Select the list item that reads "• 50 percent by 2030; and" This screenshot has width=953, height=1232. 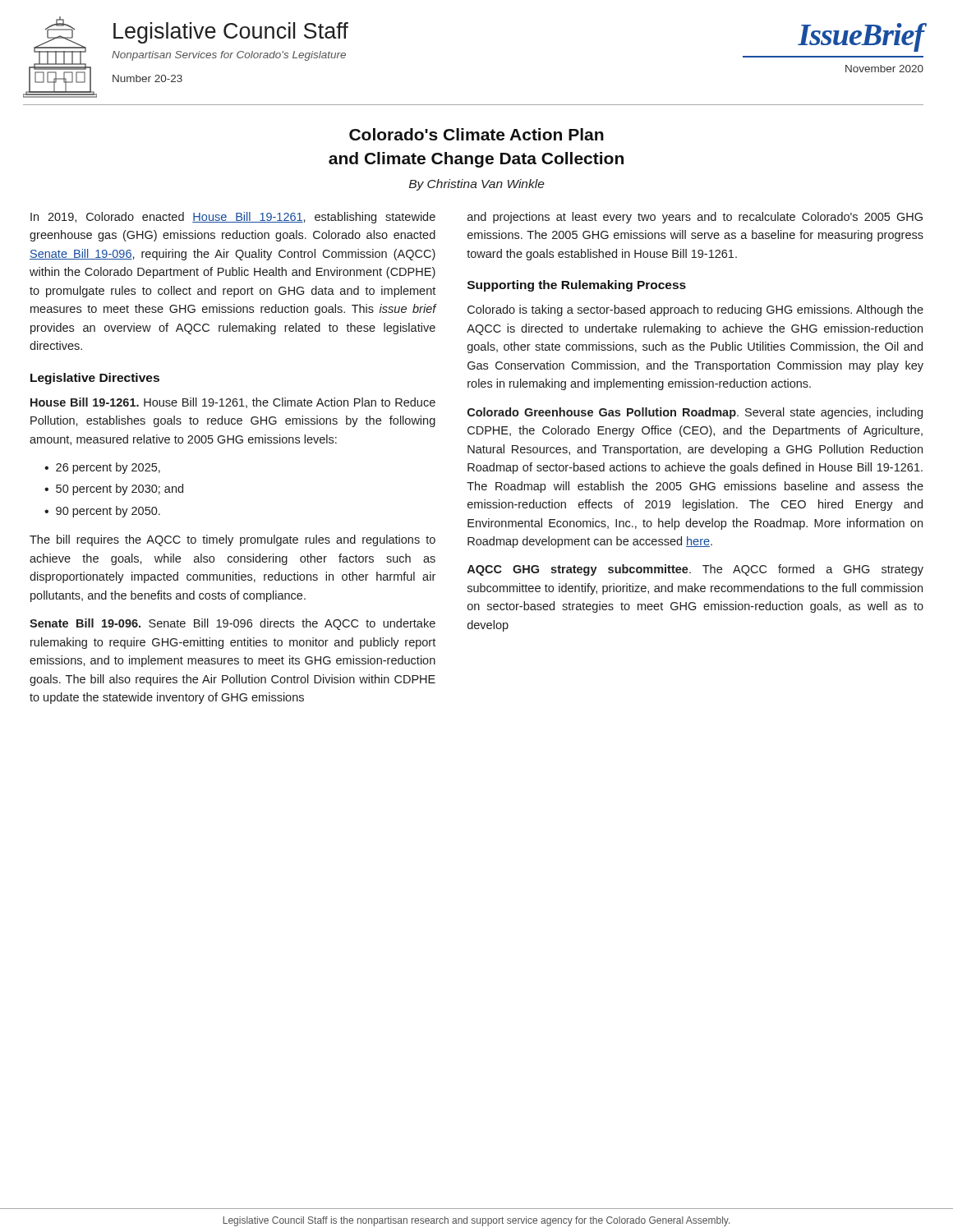click(x=114, y=490)
